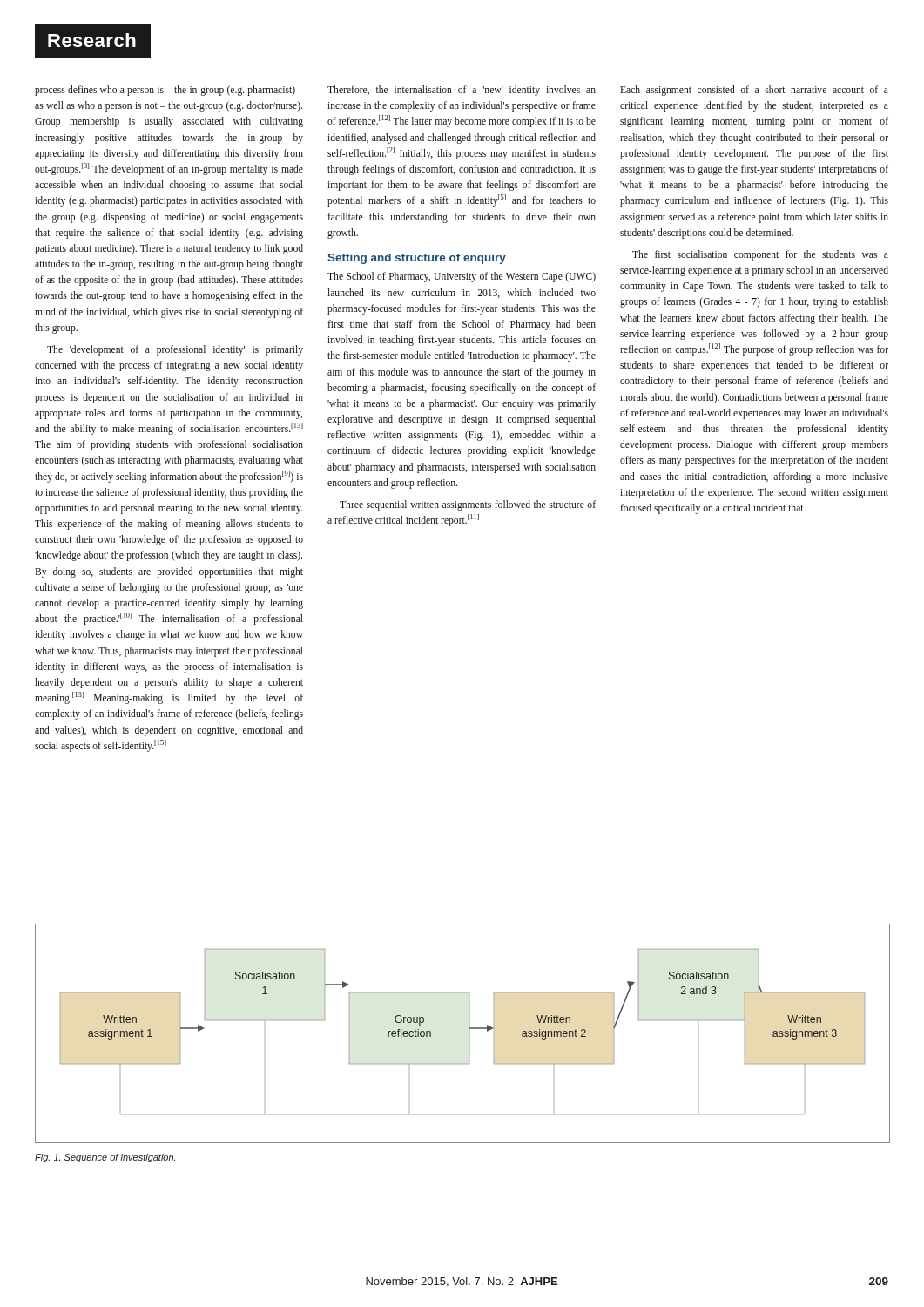Viewport: 924px width, 1307px height.
Task: Click where it says "Fig. 1. Sequence of investigation."
Action: point(106,1157)
